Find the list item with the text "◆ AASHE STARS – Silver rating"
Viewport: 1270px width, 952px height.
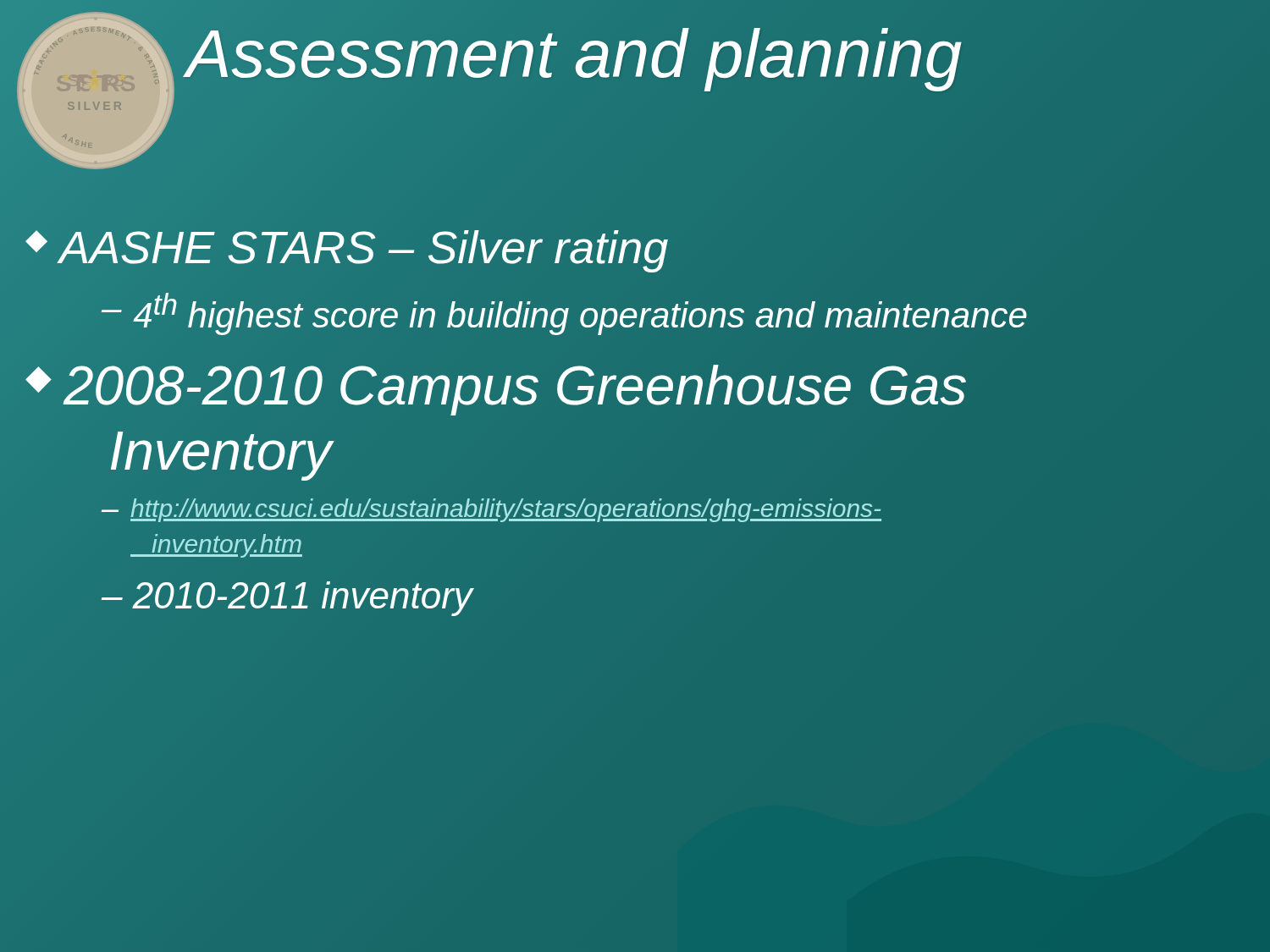347,247
